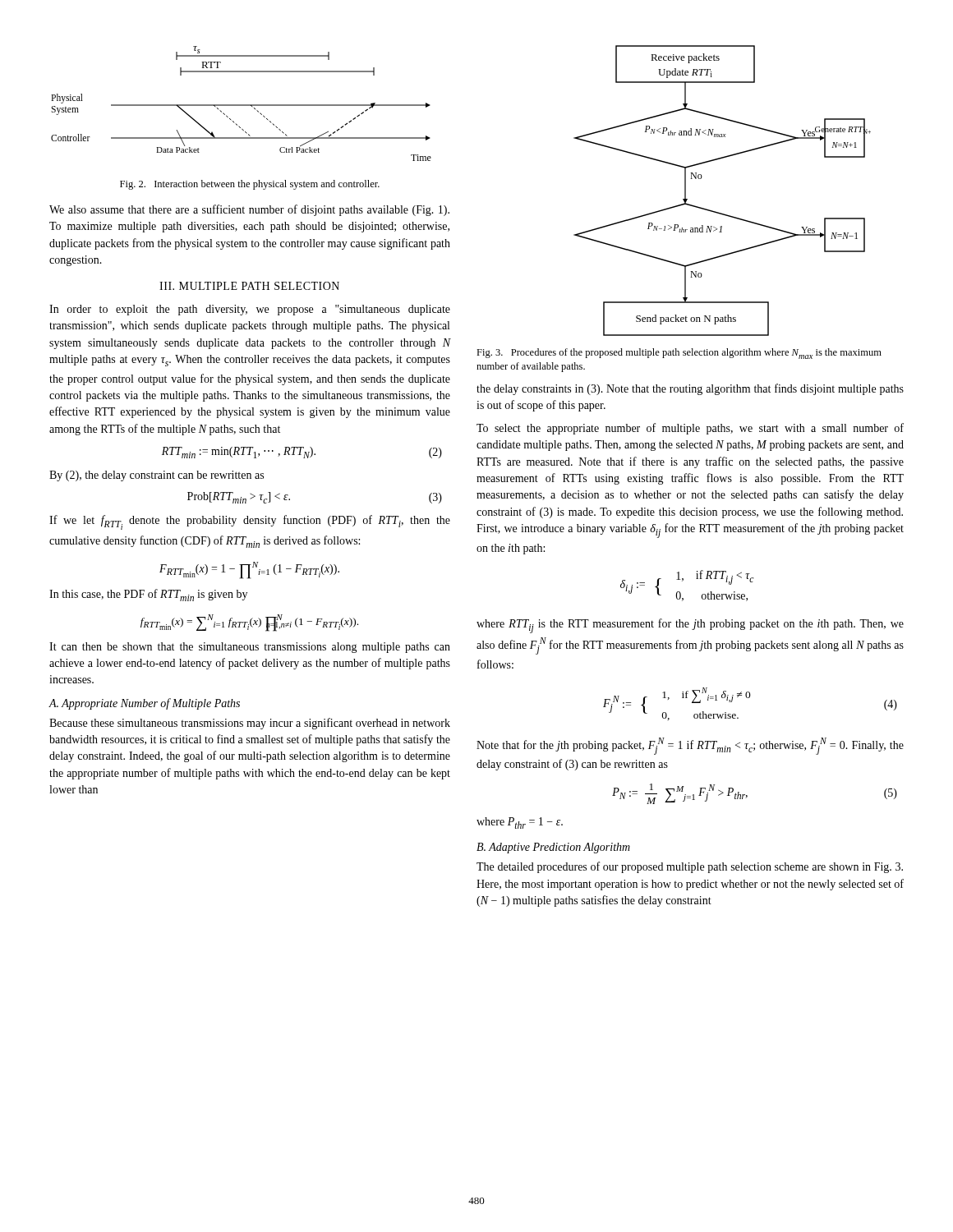Click on the element starting "Note that for the"

point(690,753)
